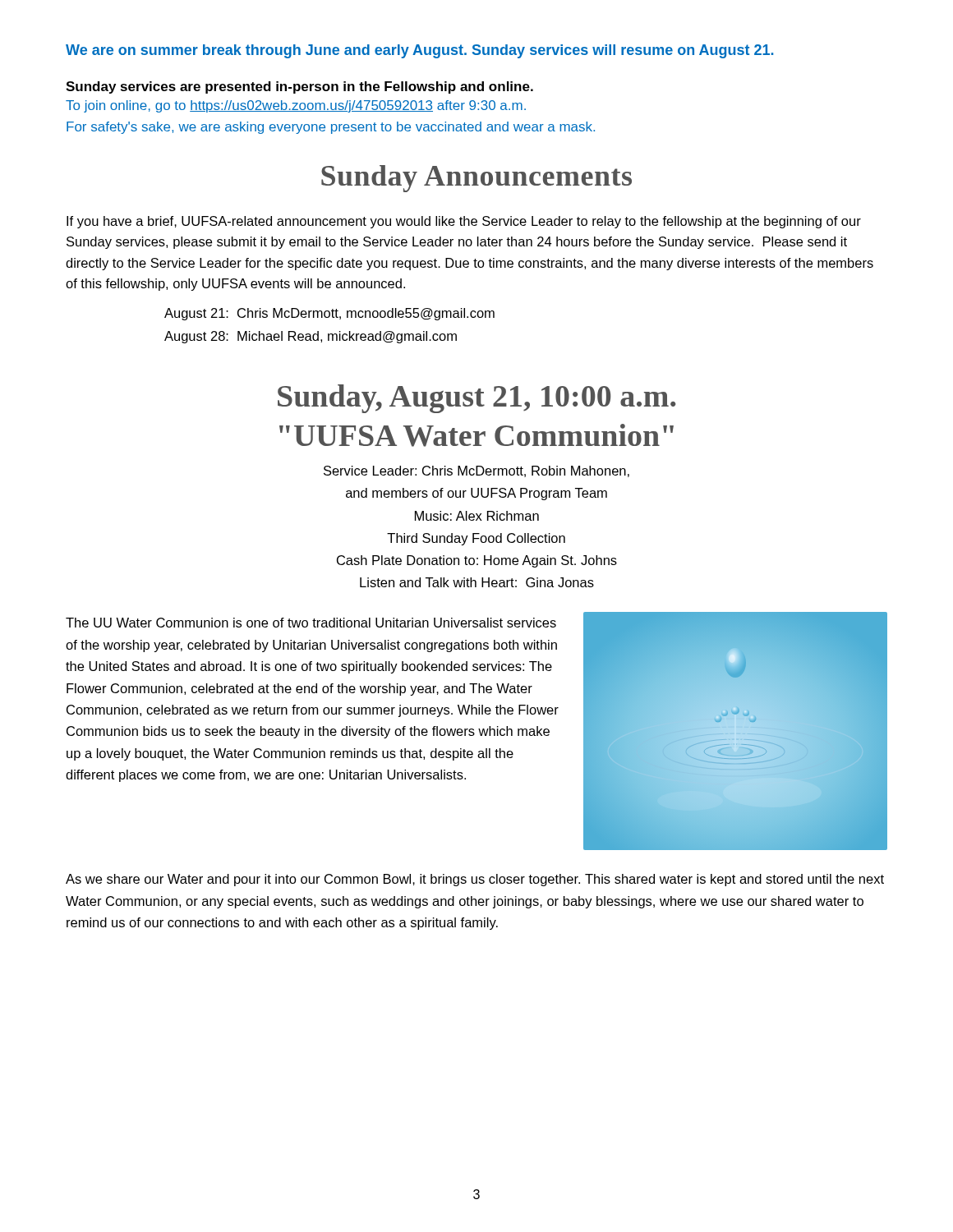
Task: Click on the text block starting "The UU Water Communion is one of two"
Action: [x=312, y=699]
